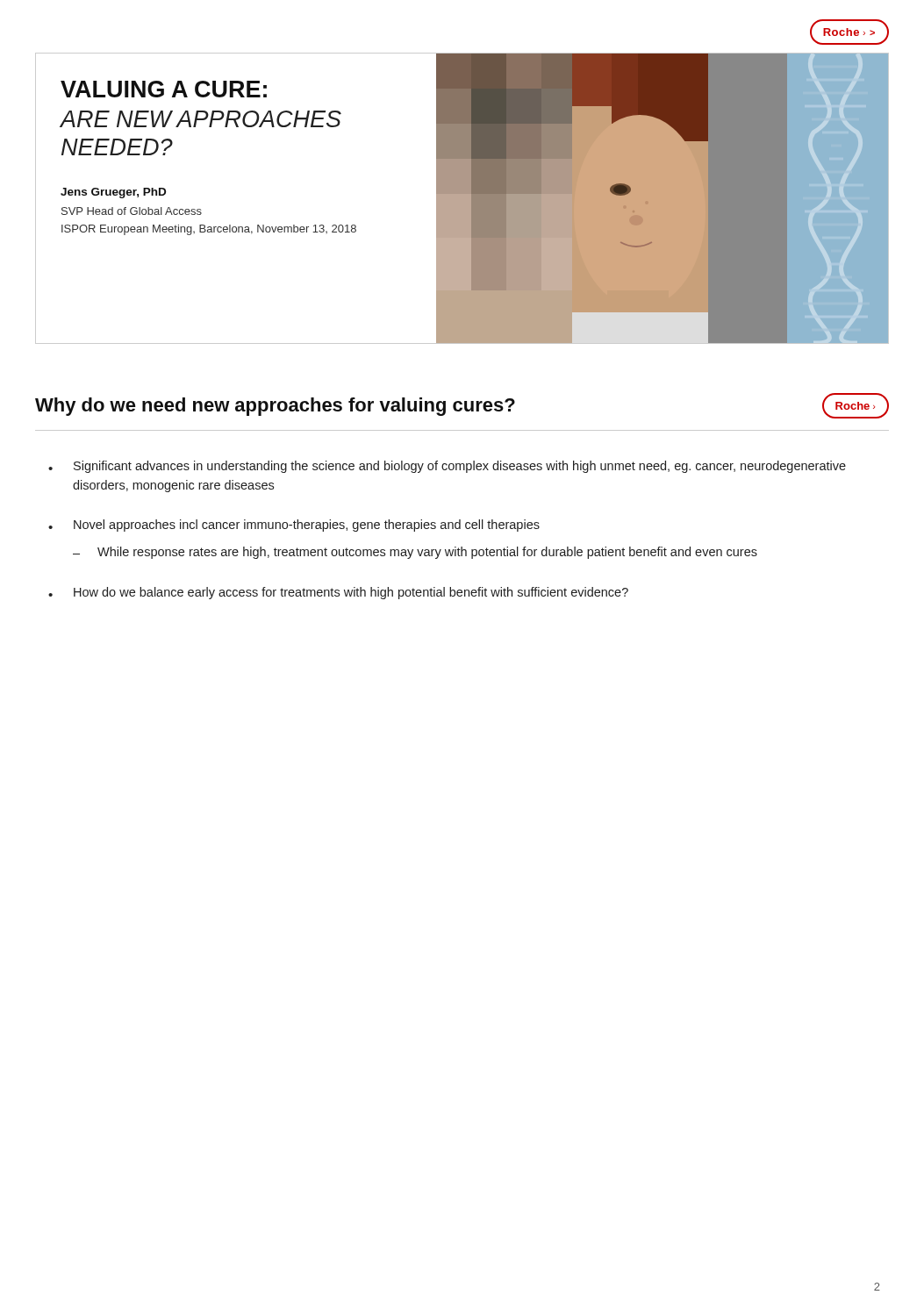924x1316 pixels.
Task: Find the section header that reads "Why do we need new approaches"
Action: (x=275, y=405)
